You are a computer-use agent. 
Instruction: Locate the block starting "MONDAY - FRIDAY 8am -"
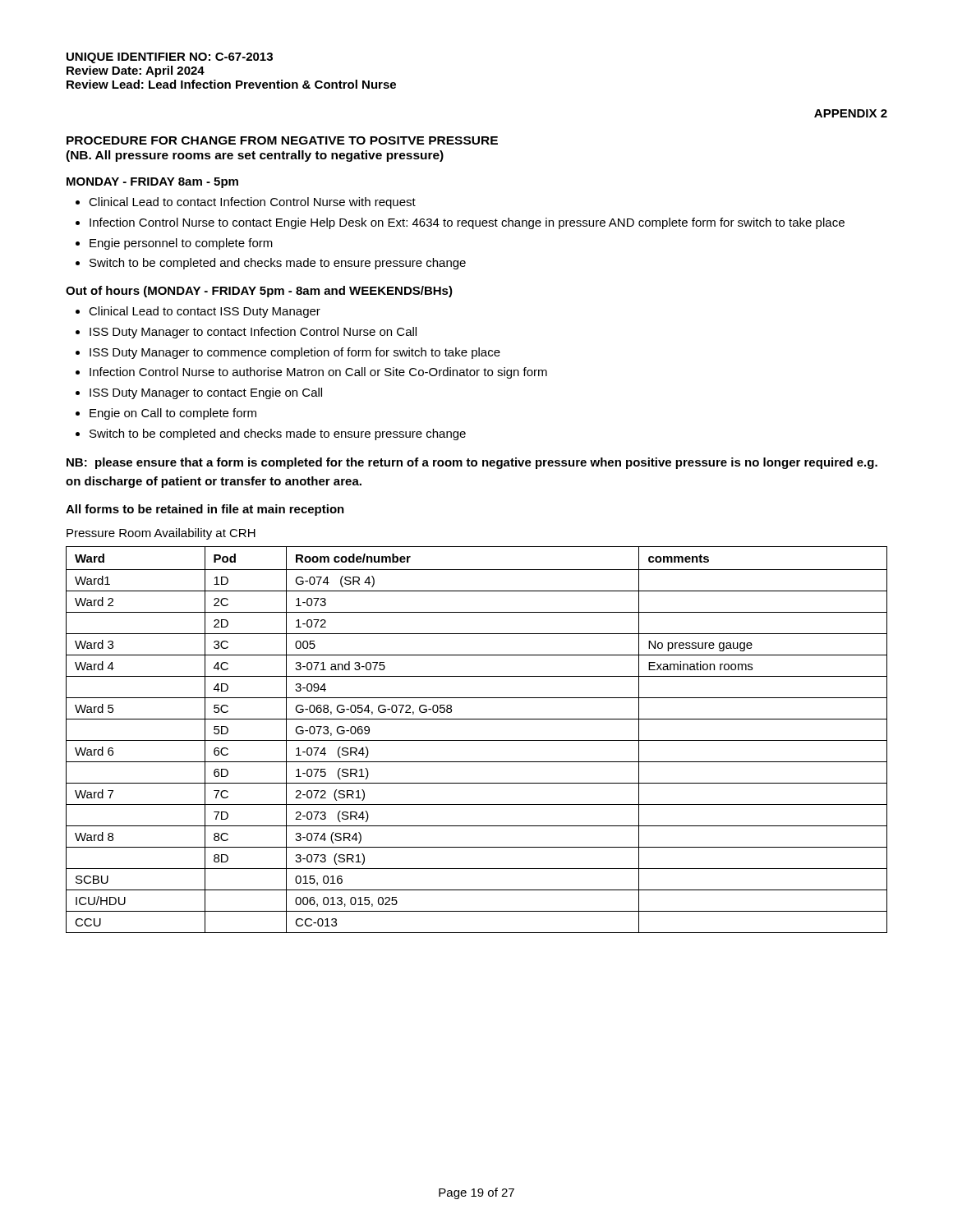[x=152, y=181]
